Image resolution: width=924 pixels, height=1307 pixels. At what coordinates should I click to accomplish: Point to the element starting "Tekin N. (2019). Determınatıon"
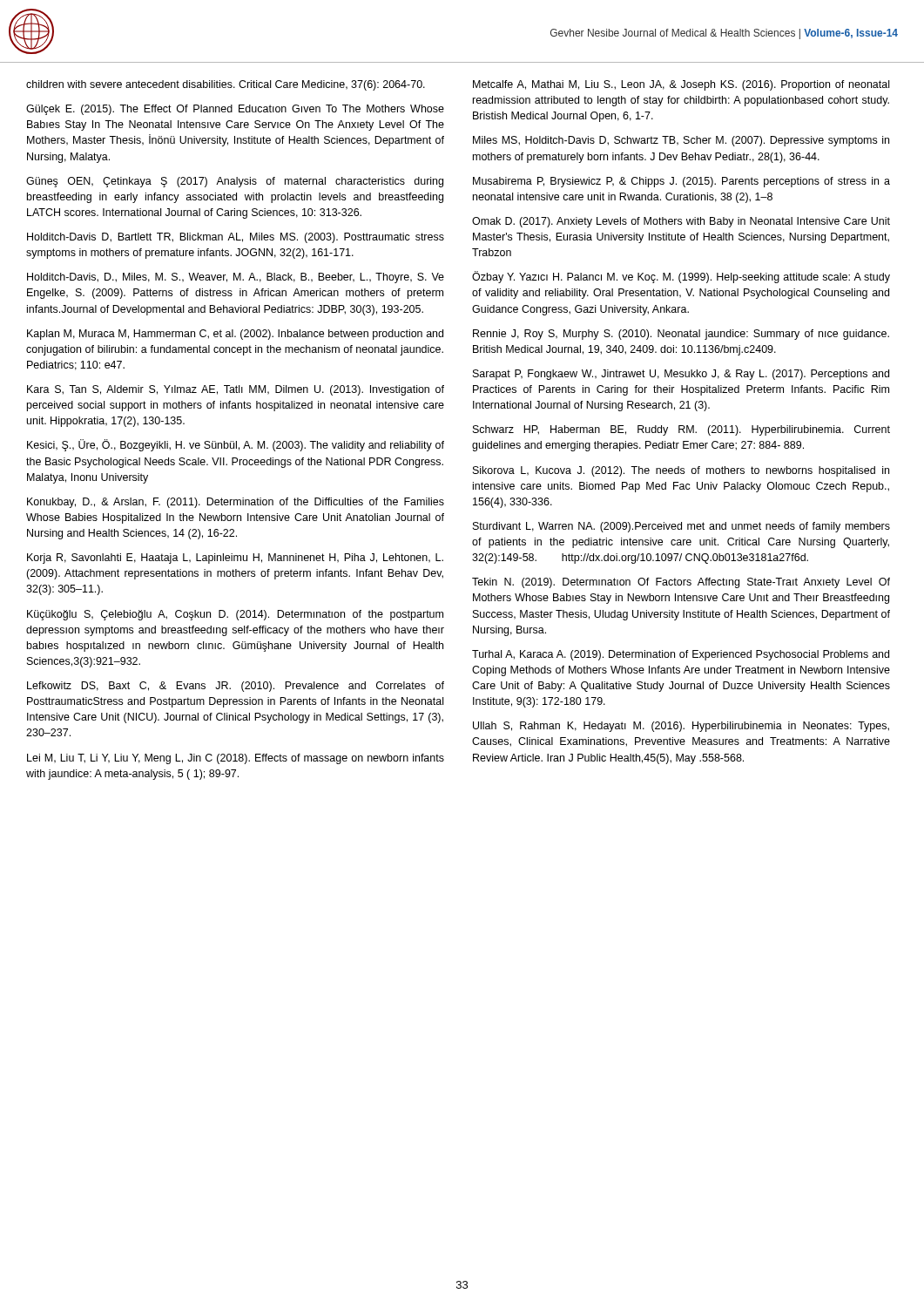[x=681, y=606]
